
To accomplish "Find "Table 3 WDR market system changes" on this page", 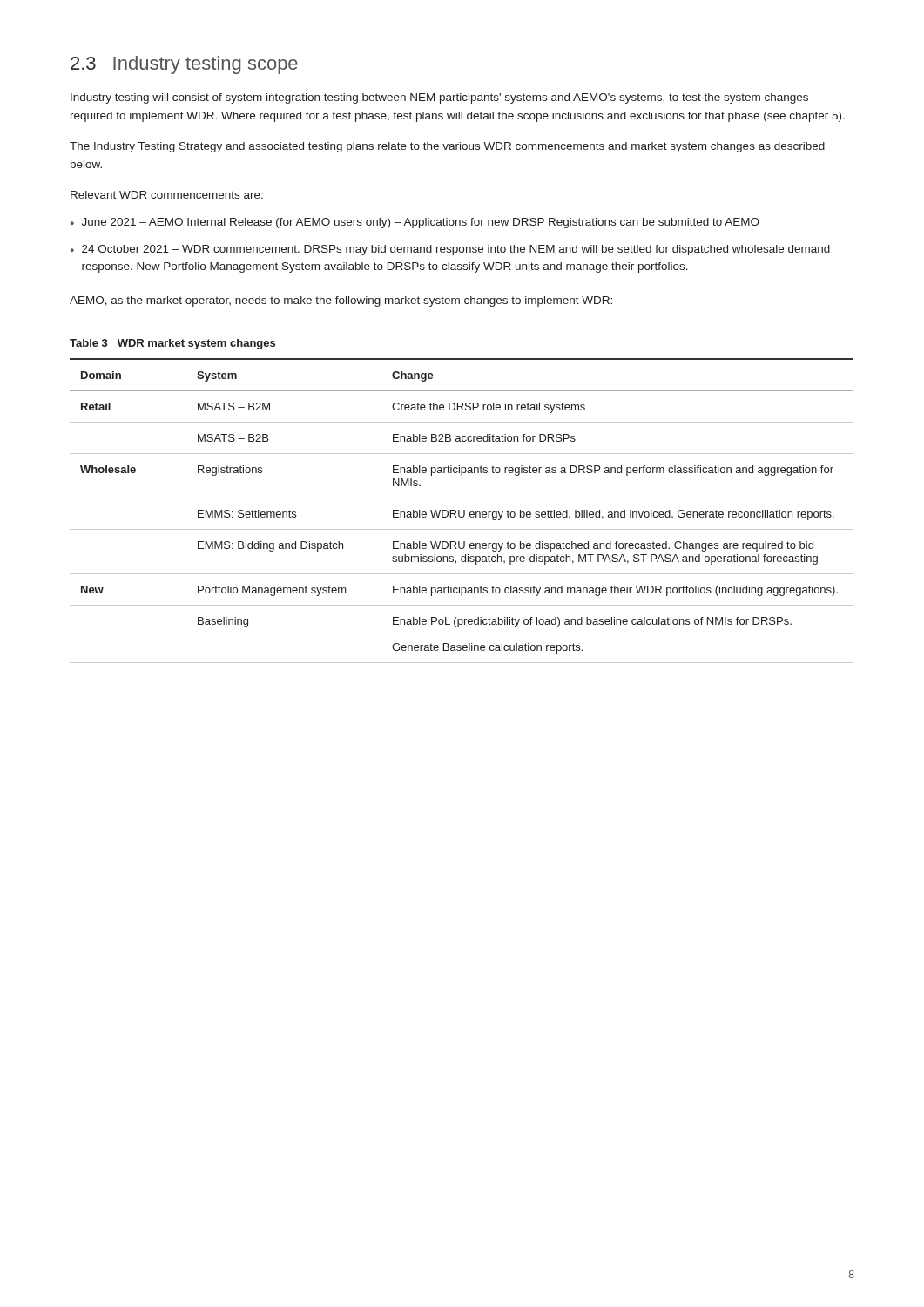I will pyautogui.click(x=173, y=343).
